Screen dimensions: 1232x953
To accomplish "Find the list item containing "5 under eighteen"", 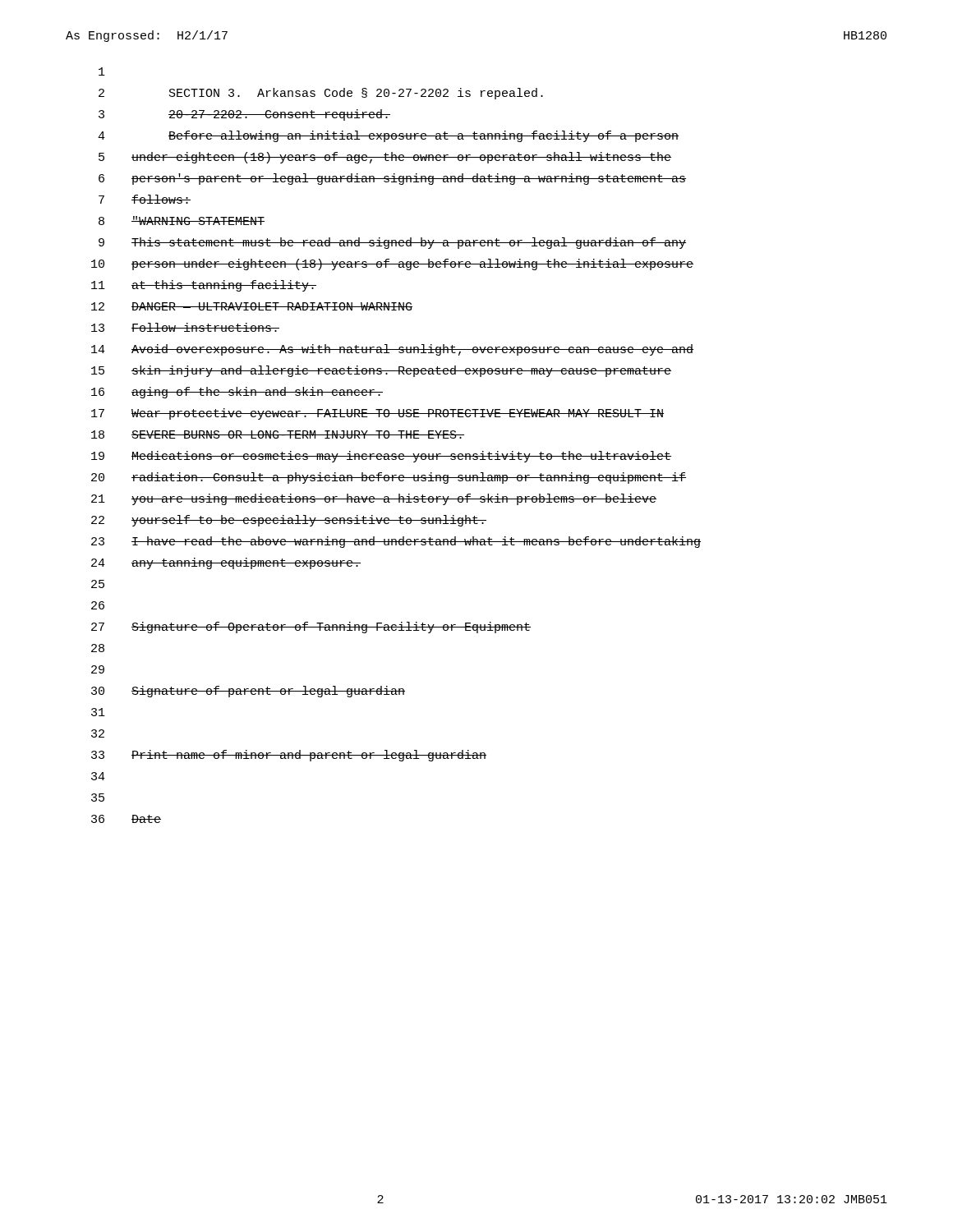I will point(369,158).
